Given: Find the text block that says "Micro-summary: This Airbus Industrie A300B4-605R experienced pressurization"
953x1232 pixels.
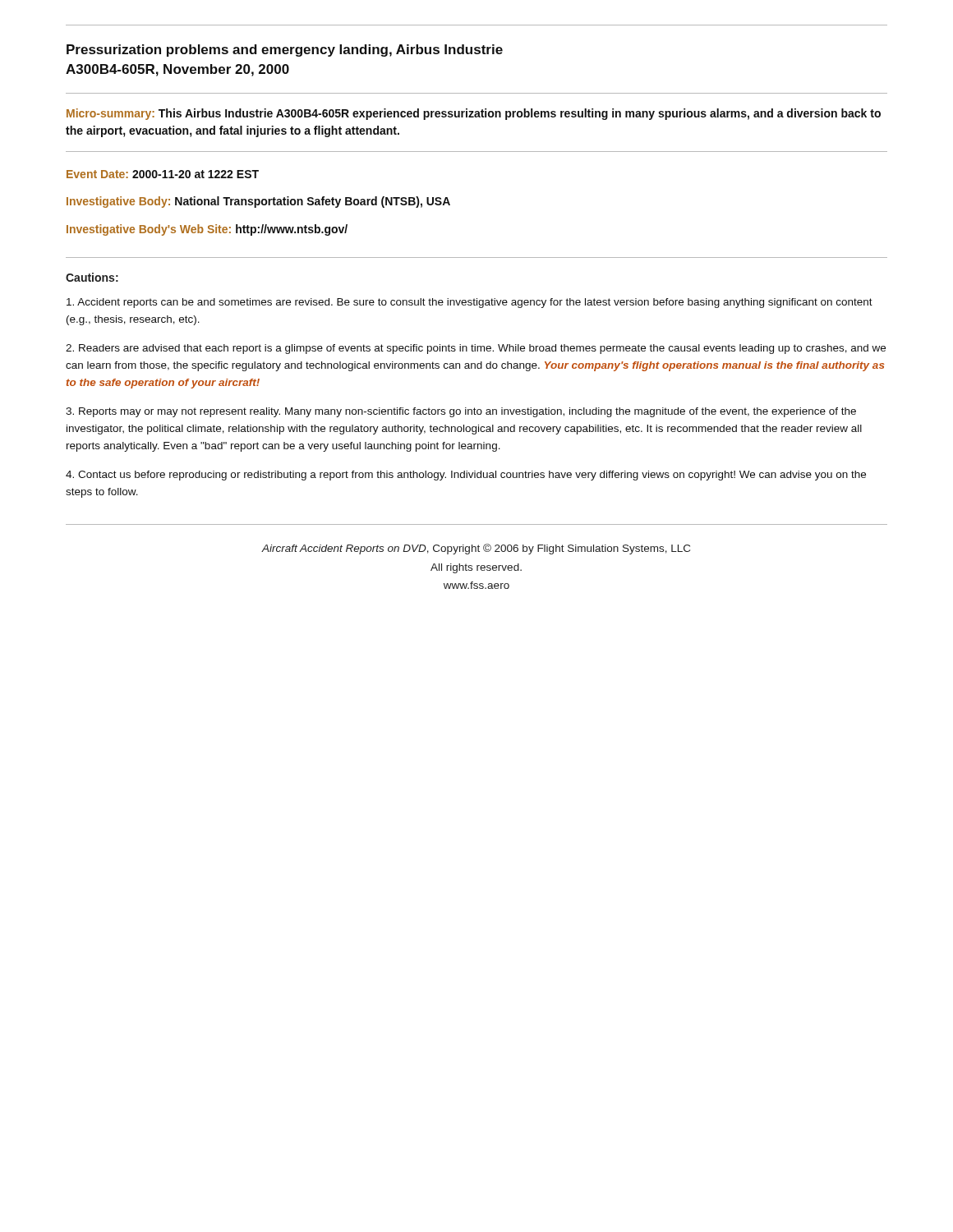Looking at the screenshot, I should pos(476,122).
